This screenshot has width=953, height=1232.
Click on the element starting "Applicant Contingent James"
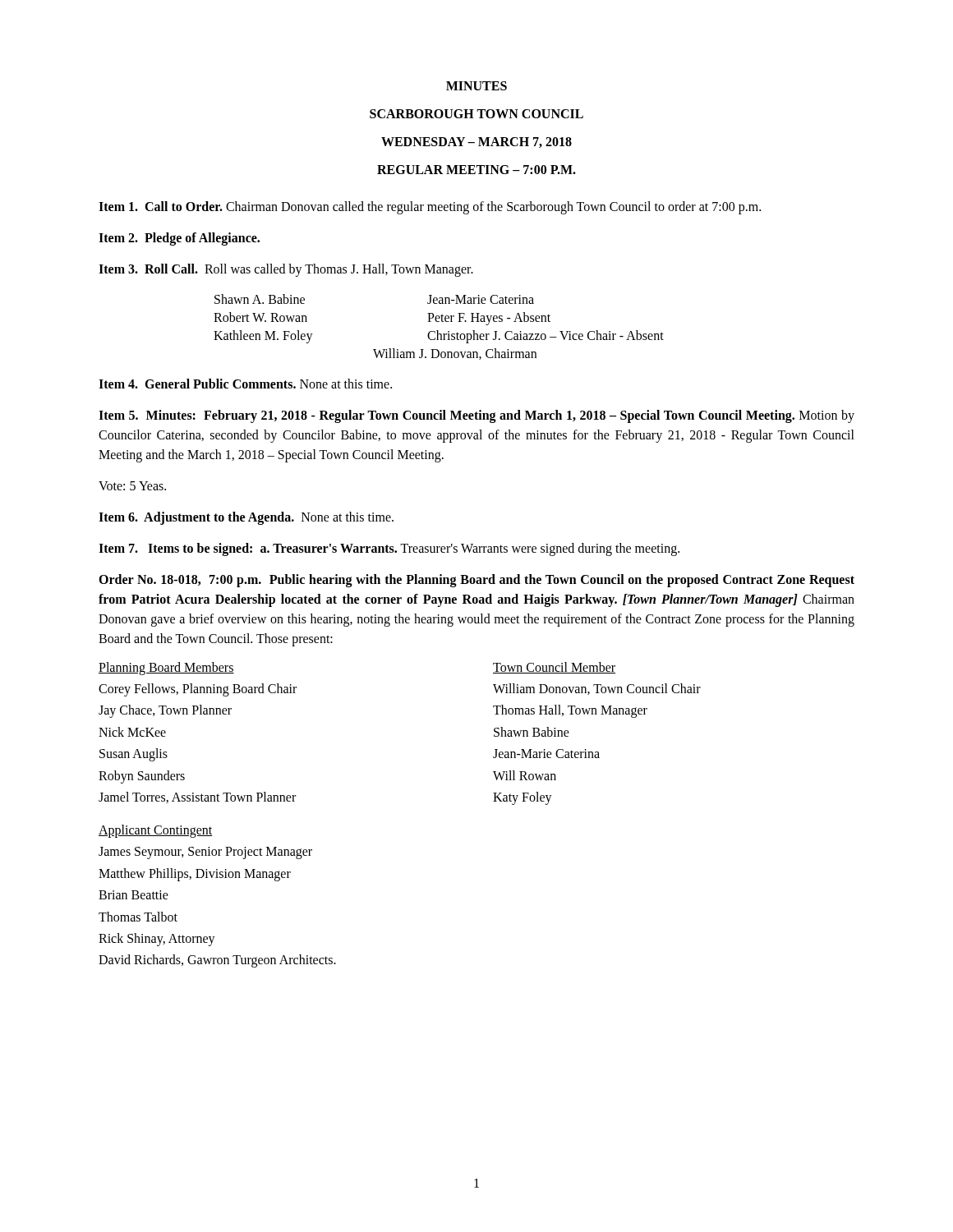[156, 831]
